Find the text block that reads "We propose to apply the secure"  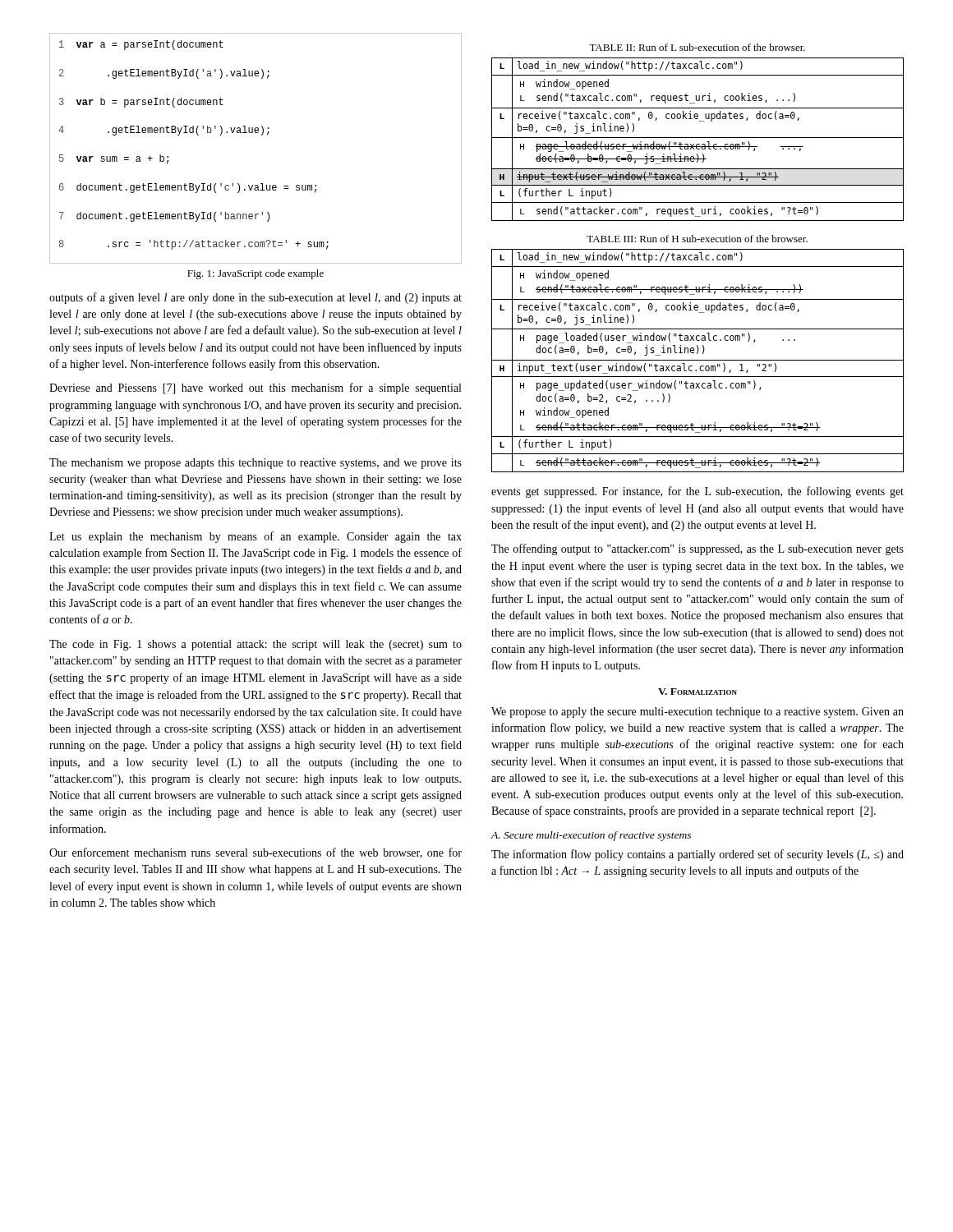[x=698, y=762]
